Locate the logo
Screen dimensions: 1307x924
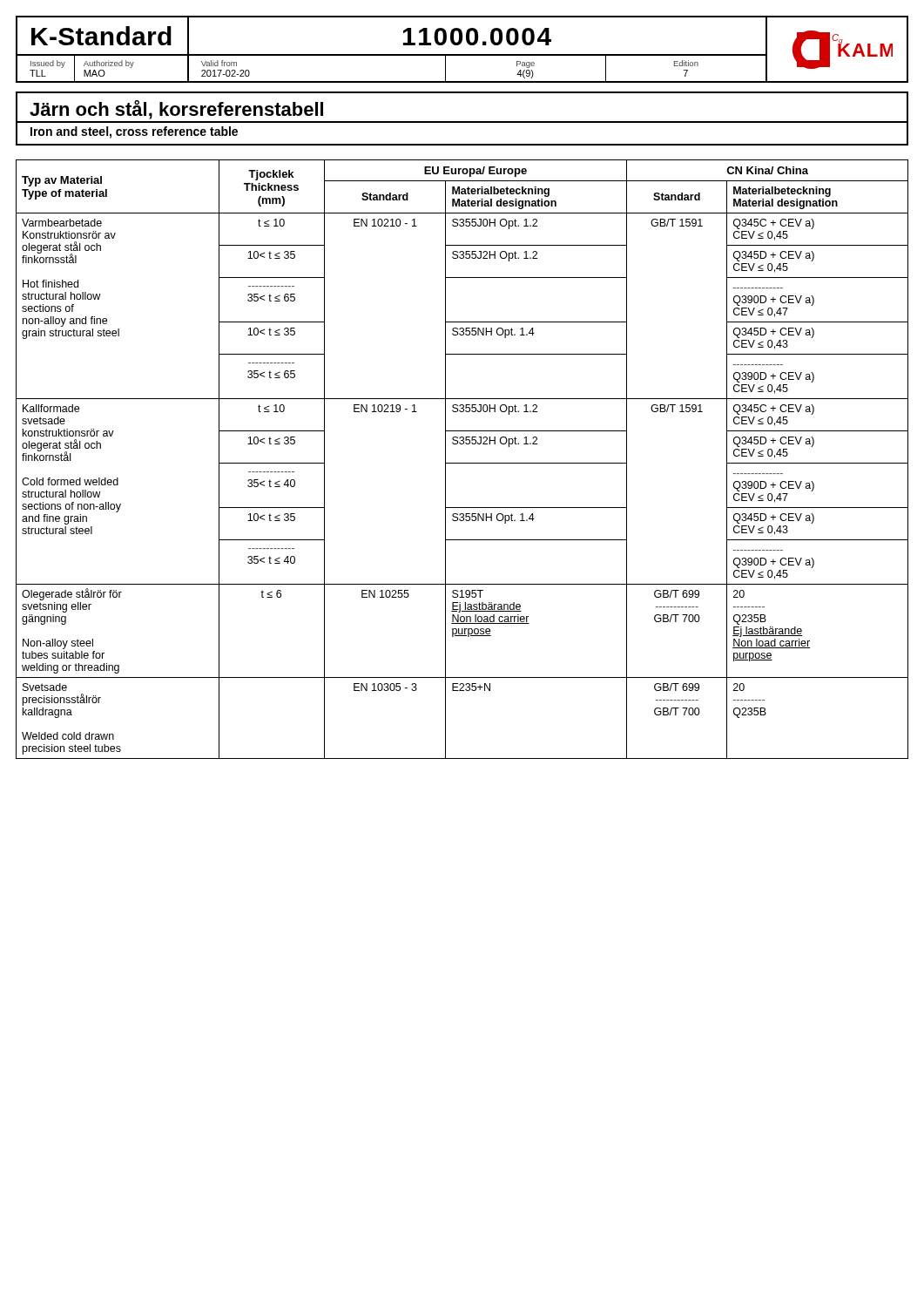point(837,49)
